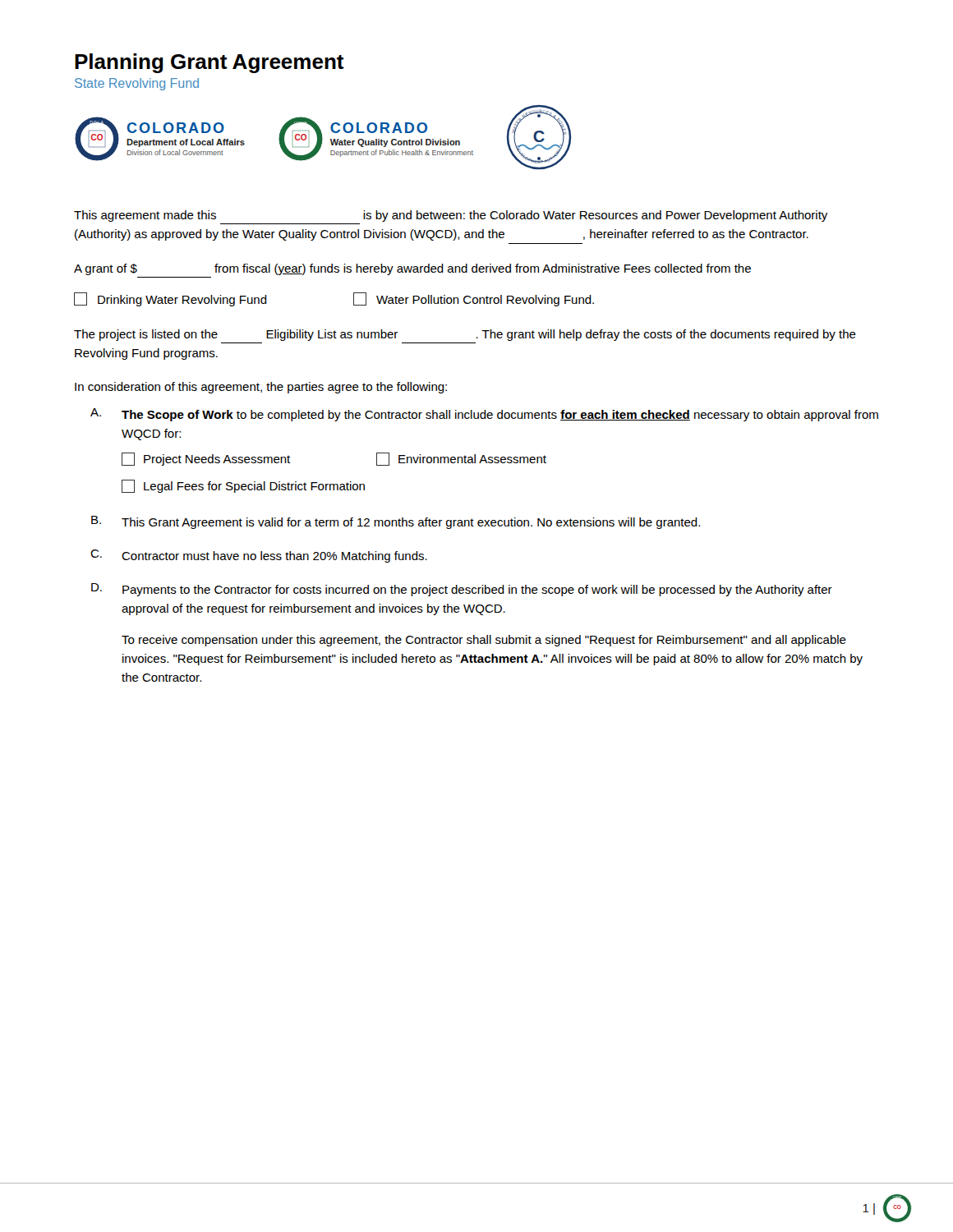Find the block on this page that starts "In consideration of this agreement, the"

[261, 387]
